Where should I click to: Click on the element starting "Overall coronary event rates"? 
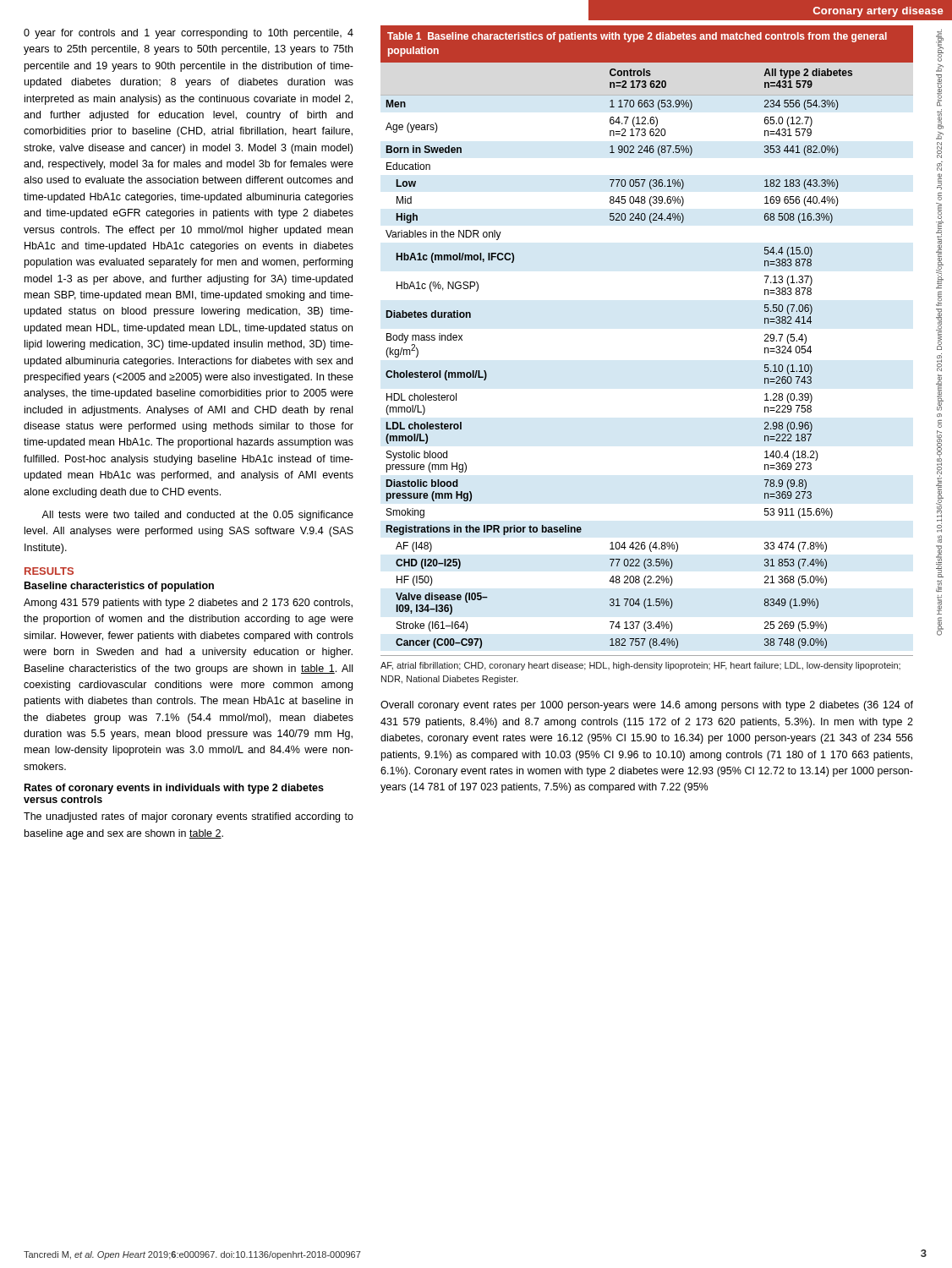647,746
